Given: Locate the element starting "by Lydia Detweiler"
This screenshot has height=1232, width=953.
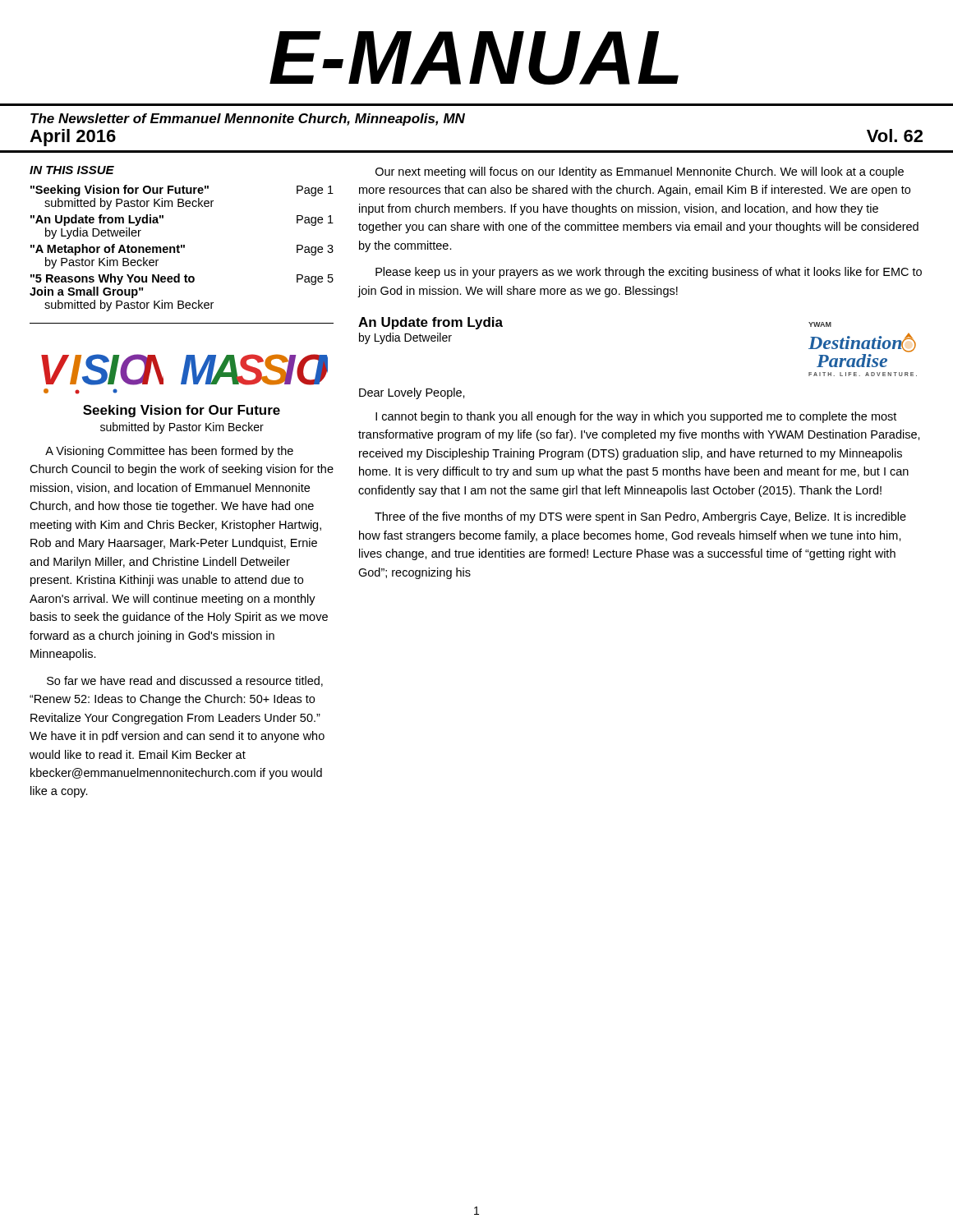Looking at the screenshot, I should (x=405, y=338).
